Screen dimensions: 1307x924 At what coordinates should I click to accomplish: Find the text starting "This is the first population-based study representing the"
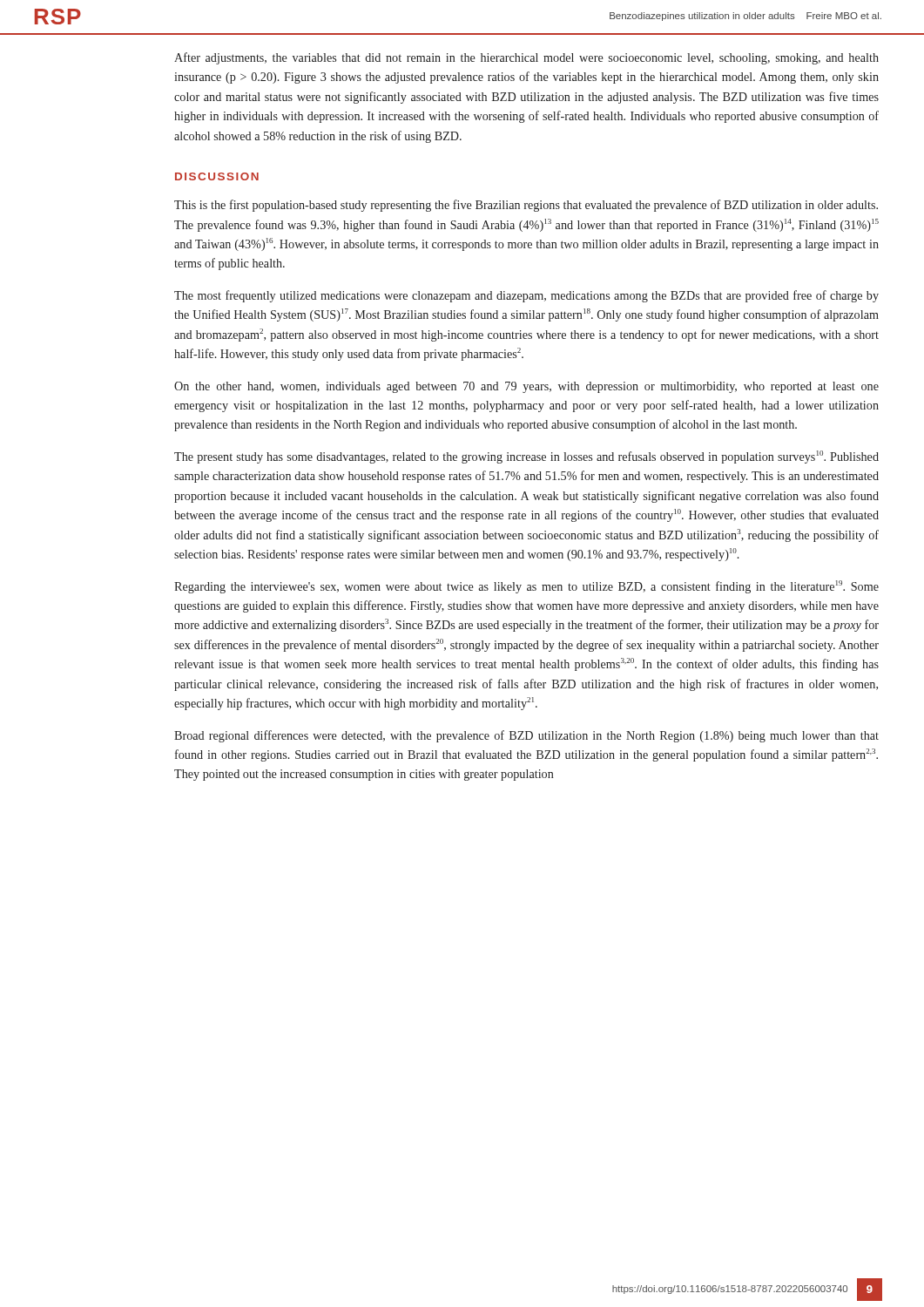tap(526, 234)
